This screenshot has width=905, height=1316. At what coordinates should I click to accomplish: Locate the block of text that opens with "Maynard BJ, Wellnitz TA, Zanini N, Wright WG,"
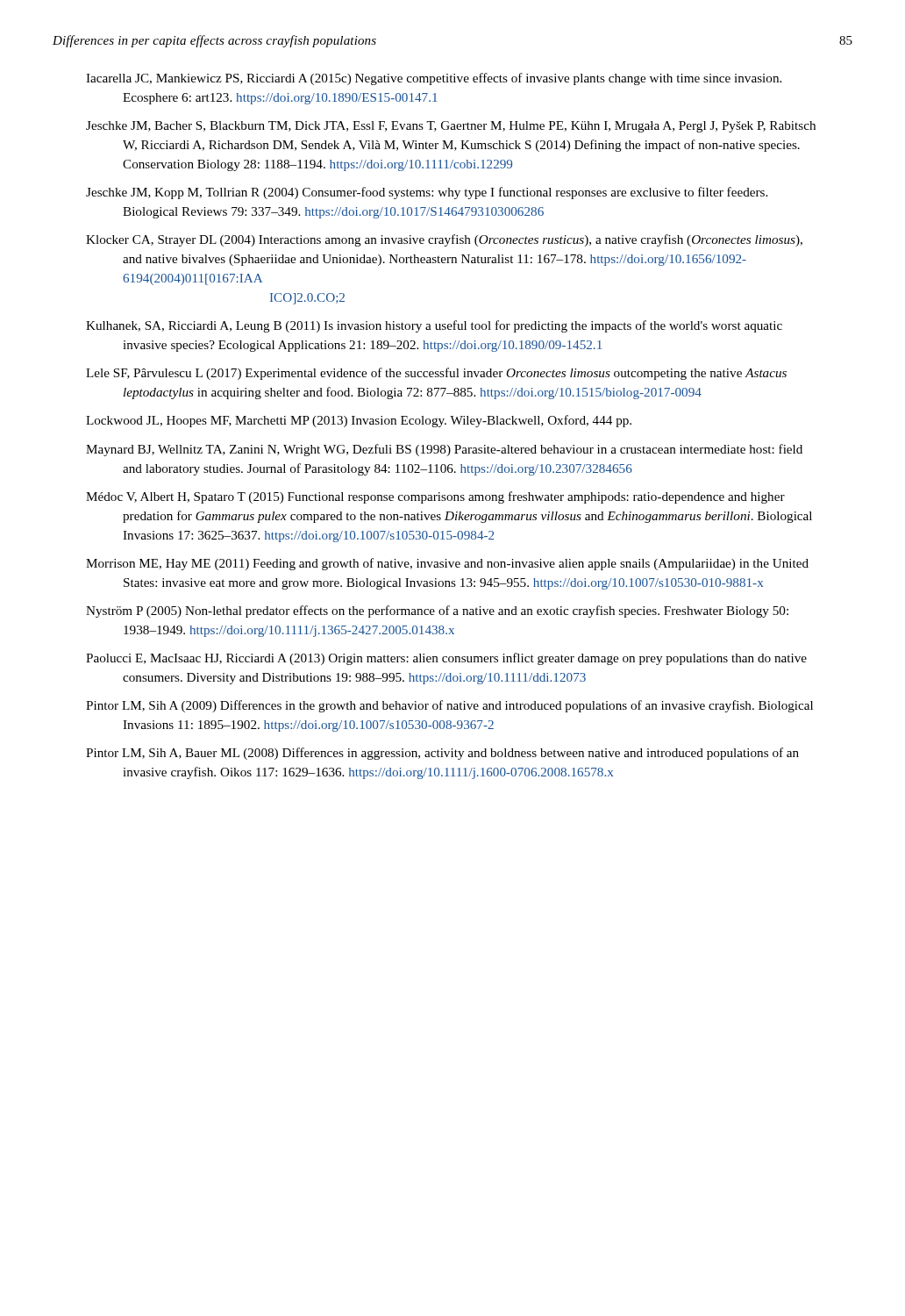click(x=444, y=458)
